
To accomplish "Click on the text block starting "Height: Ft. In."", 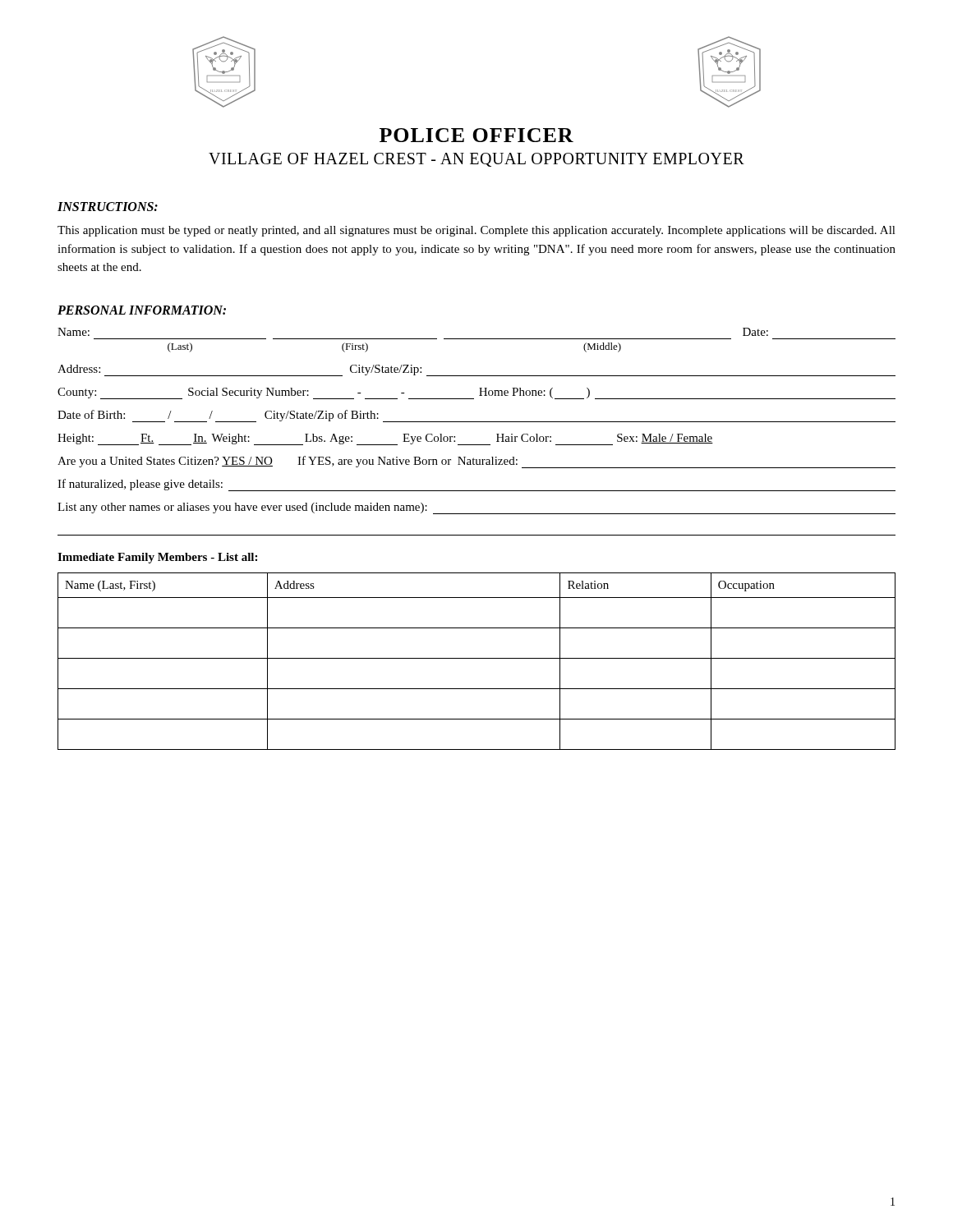I will click(x=385, y=437).
